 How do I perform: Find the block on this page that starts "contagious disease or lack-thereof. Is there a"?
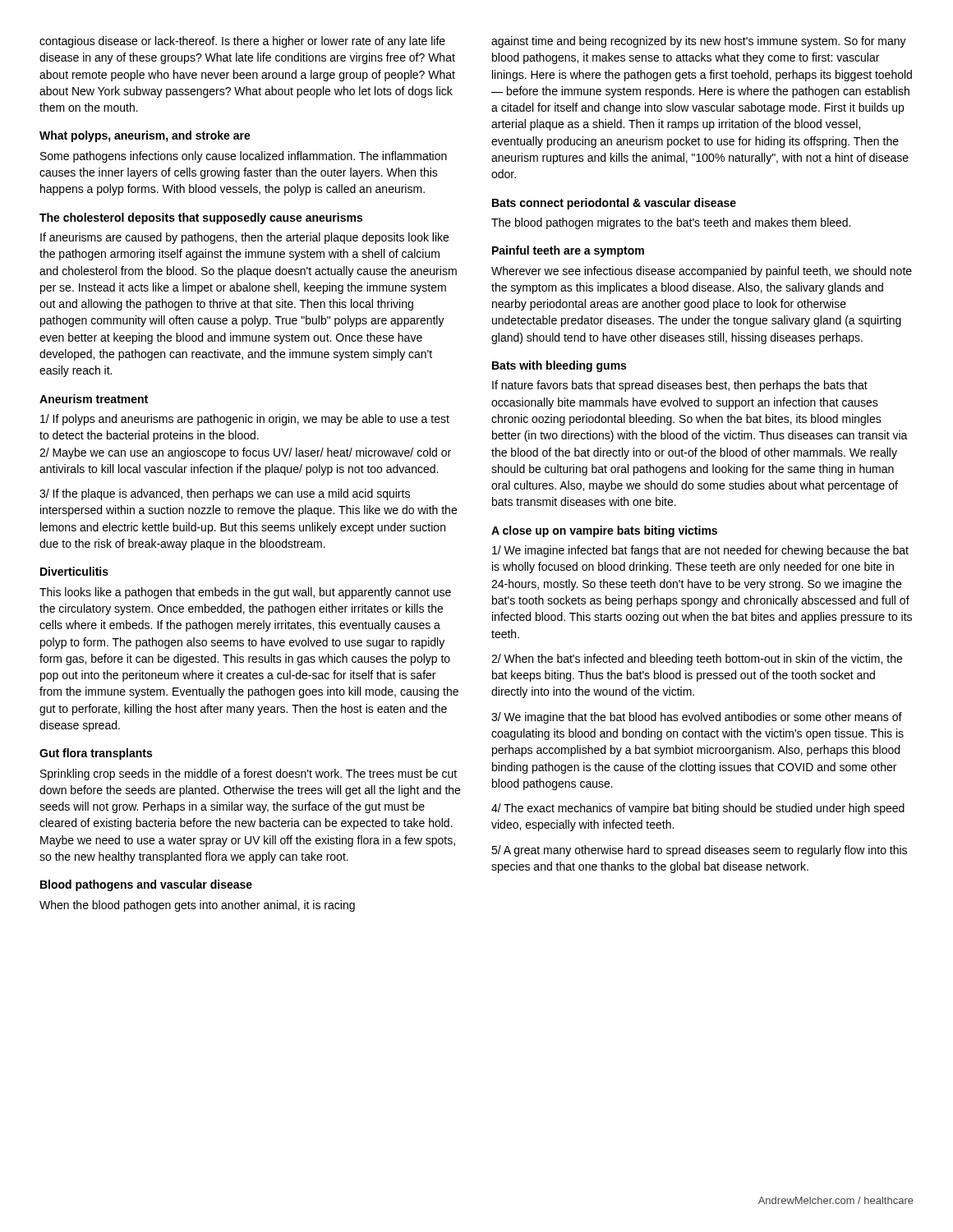click(251, 75)
